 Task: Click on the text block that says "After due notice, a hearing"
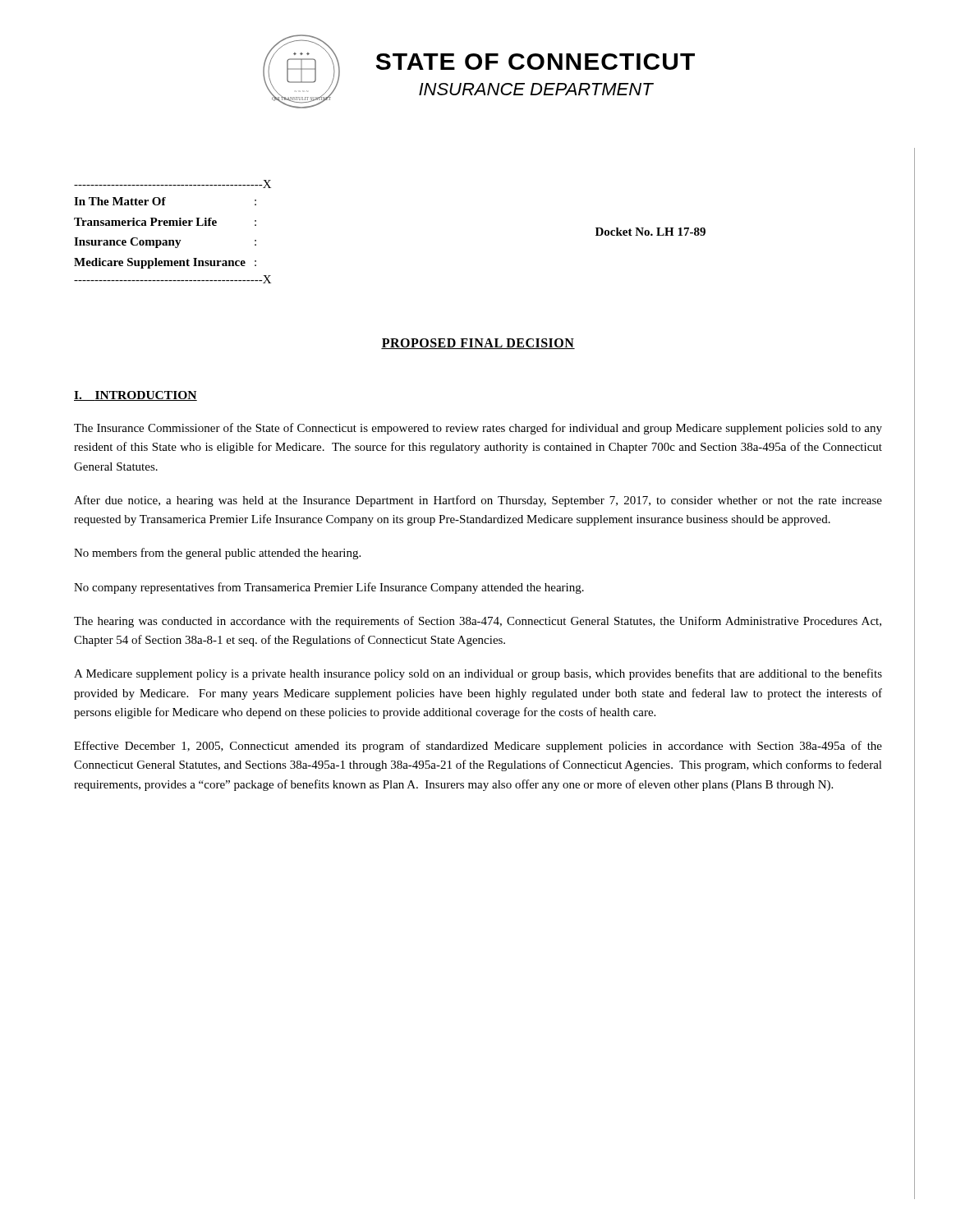coord(478,510)
